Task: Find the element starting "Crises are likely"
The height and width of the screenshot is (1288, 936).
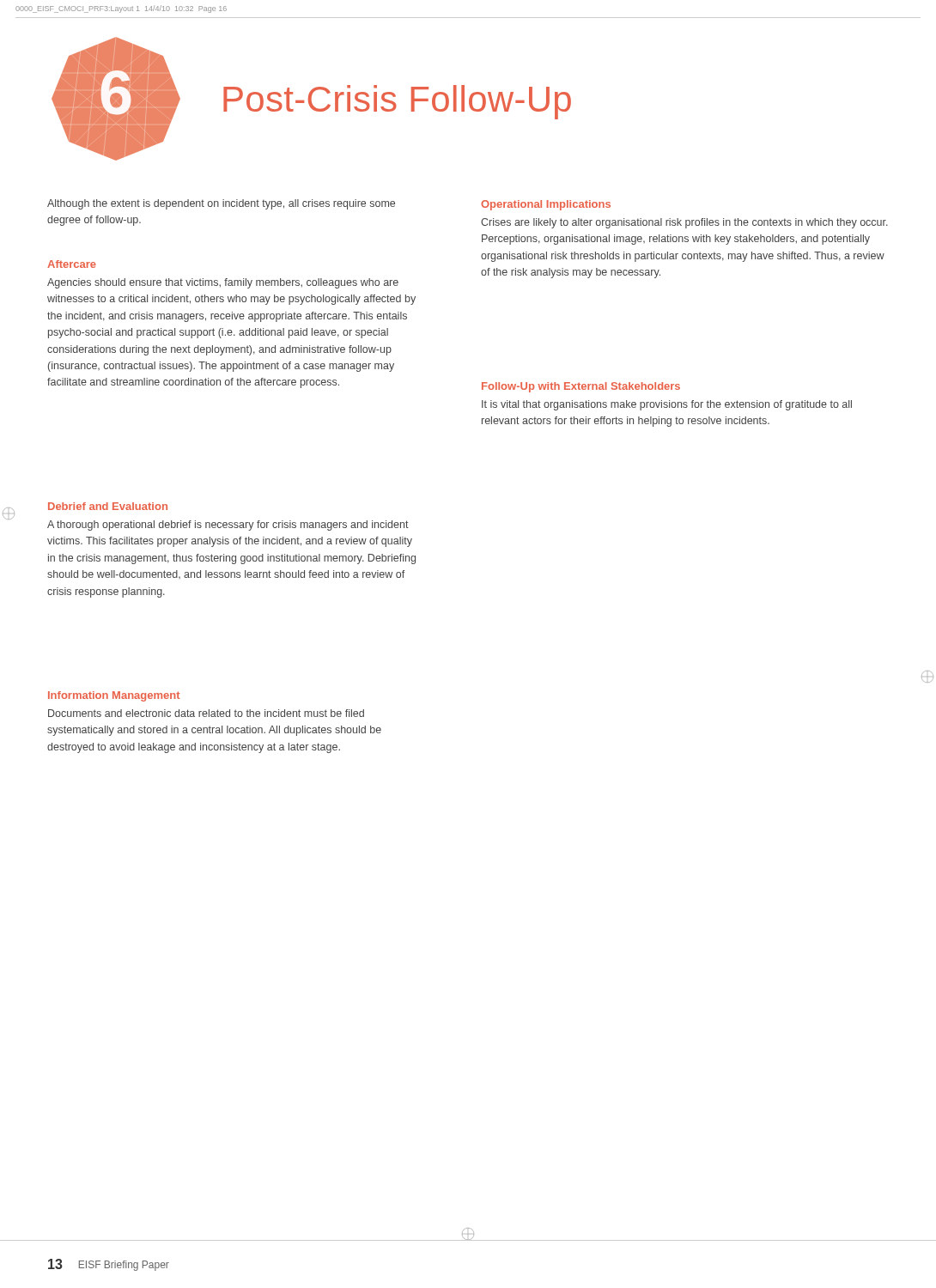Action: [685, 247]
